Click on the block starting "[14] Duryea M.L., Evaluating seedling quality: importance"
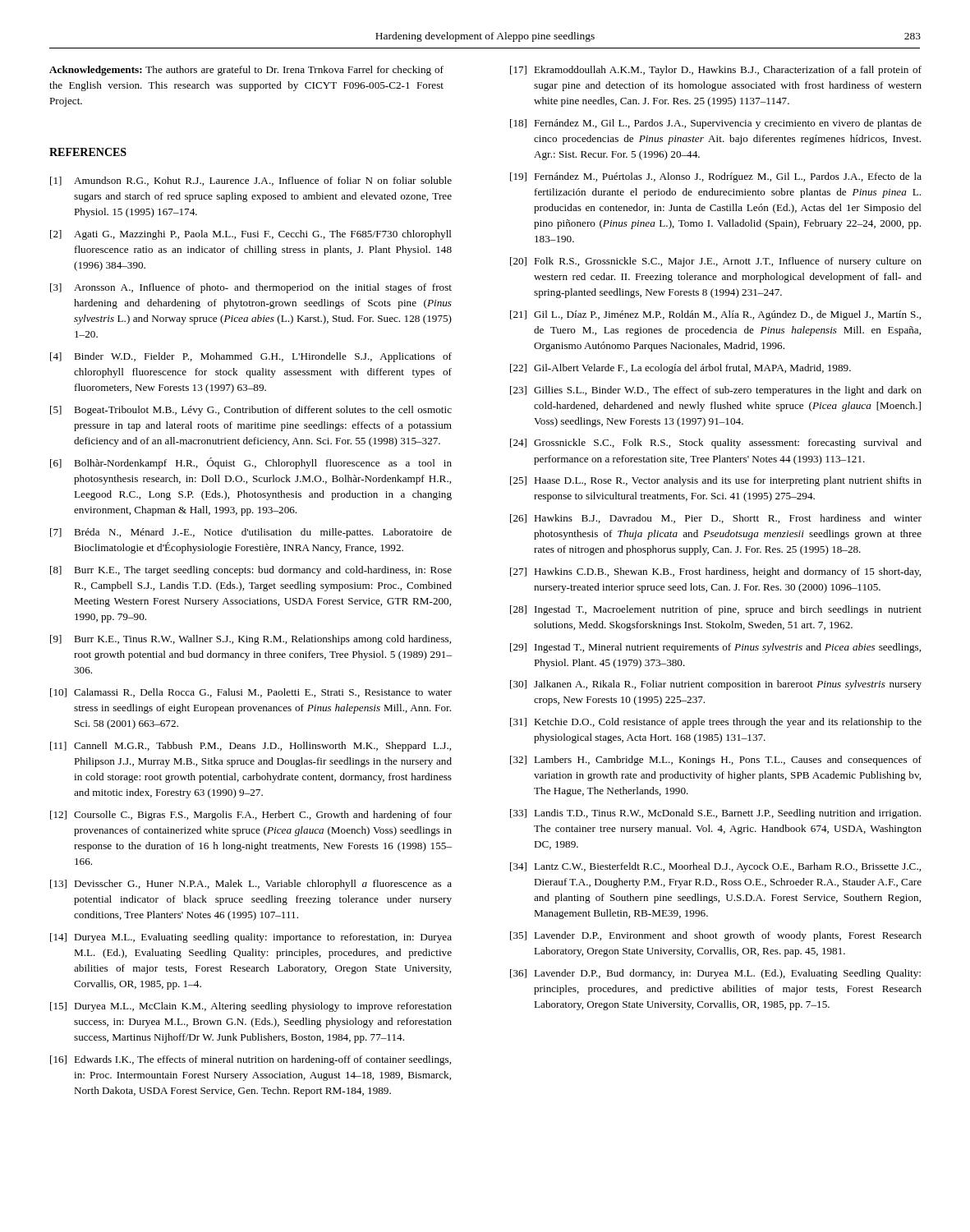The height and width of the screenshot is (1232, 970). click(x=251, y=960)
